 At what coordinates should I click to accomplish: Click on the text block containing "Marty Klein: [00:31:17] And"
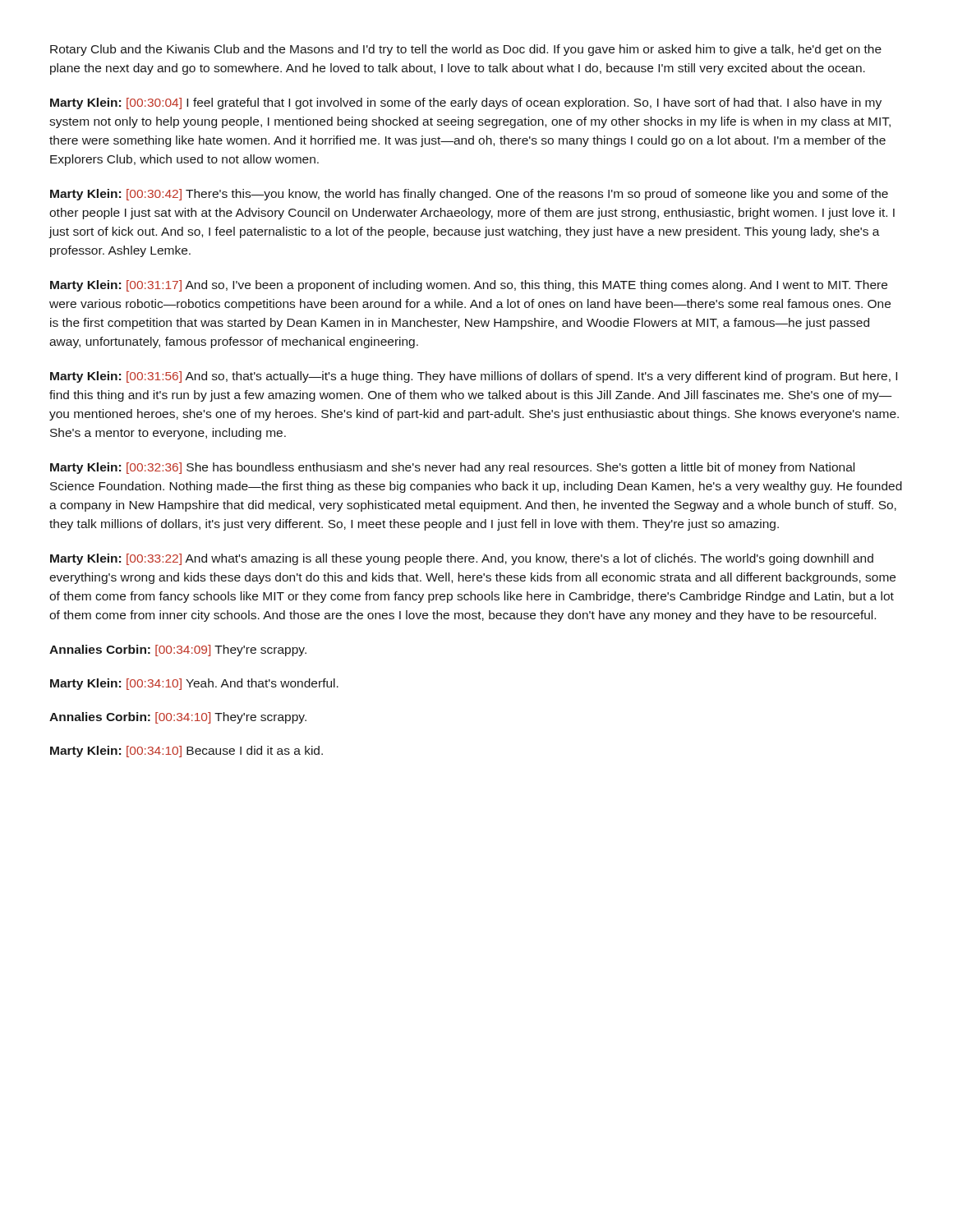pos(470,313)
